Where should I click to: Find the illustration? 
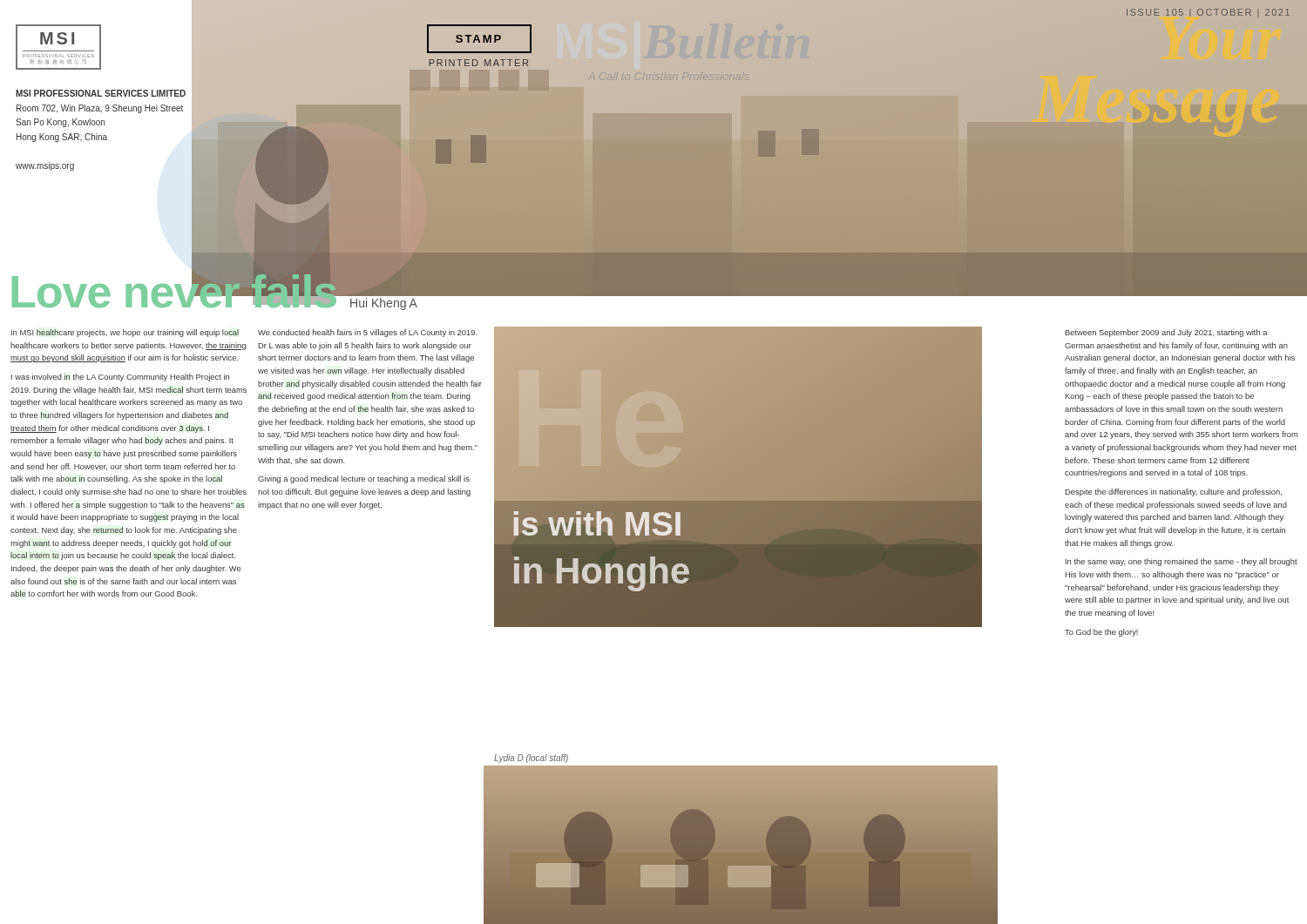point(296,205)
